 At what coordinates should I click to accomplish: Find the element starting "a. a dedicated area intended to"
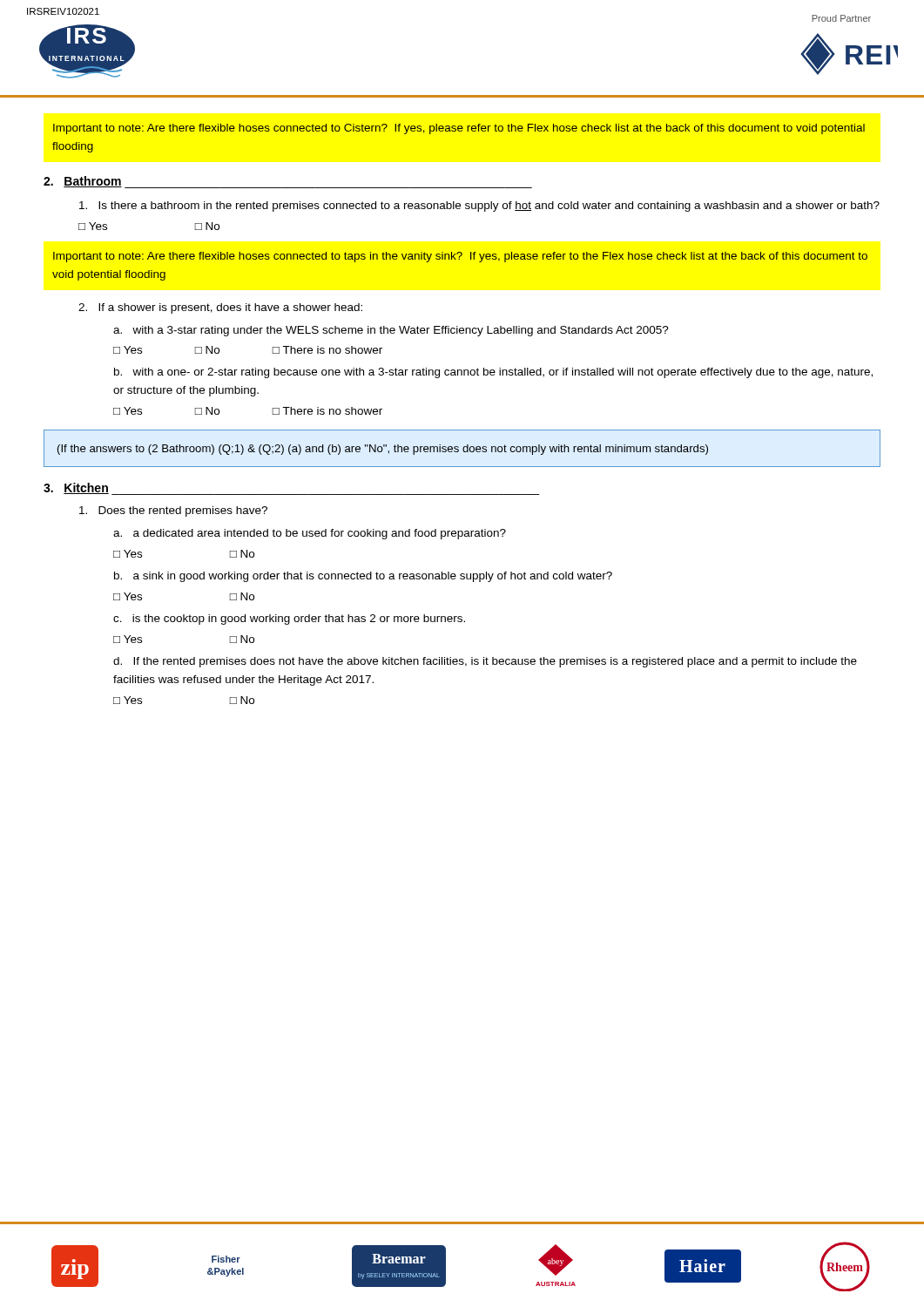[310, 533]
